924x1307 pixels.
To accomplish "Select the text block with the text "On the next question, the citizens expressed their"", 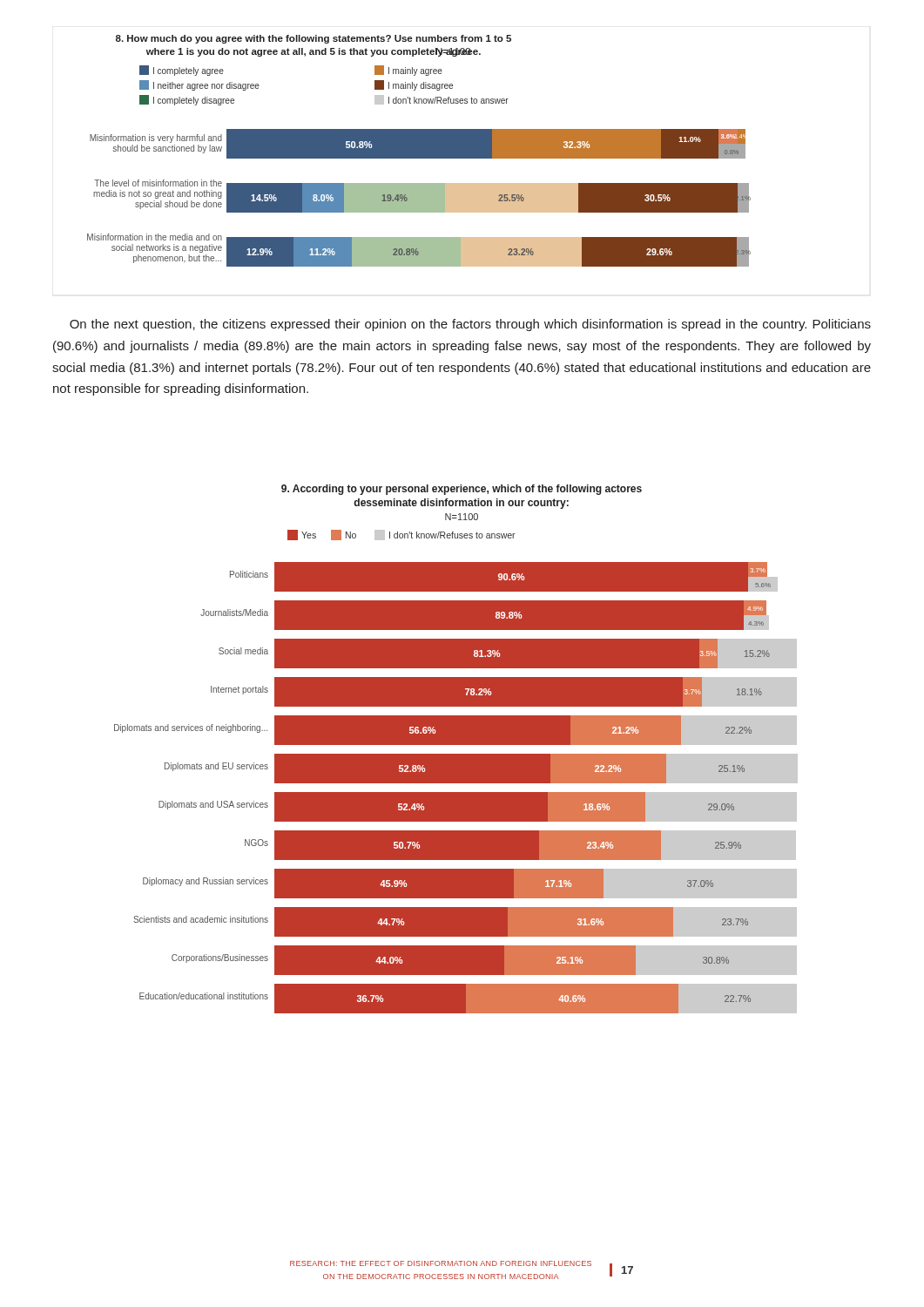I will point(462,356).
